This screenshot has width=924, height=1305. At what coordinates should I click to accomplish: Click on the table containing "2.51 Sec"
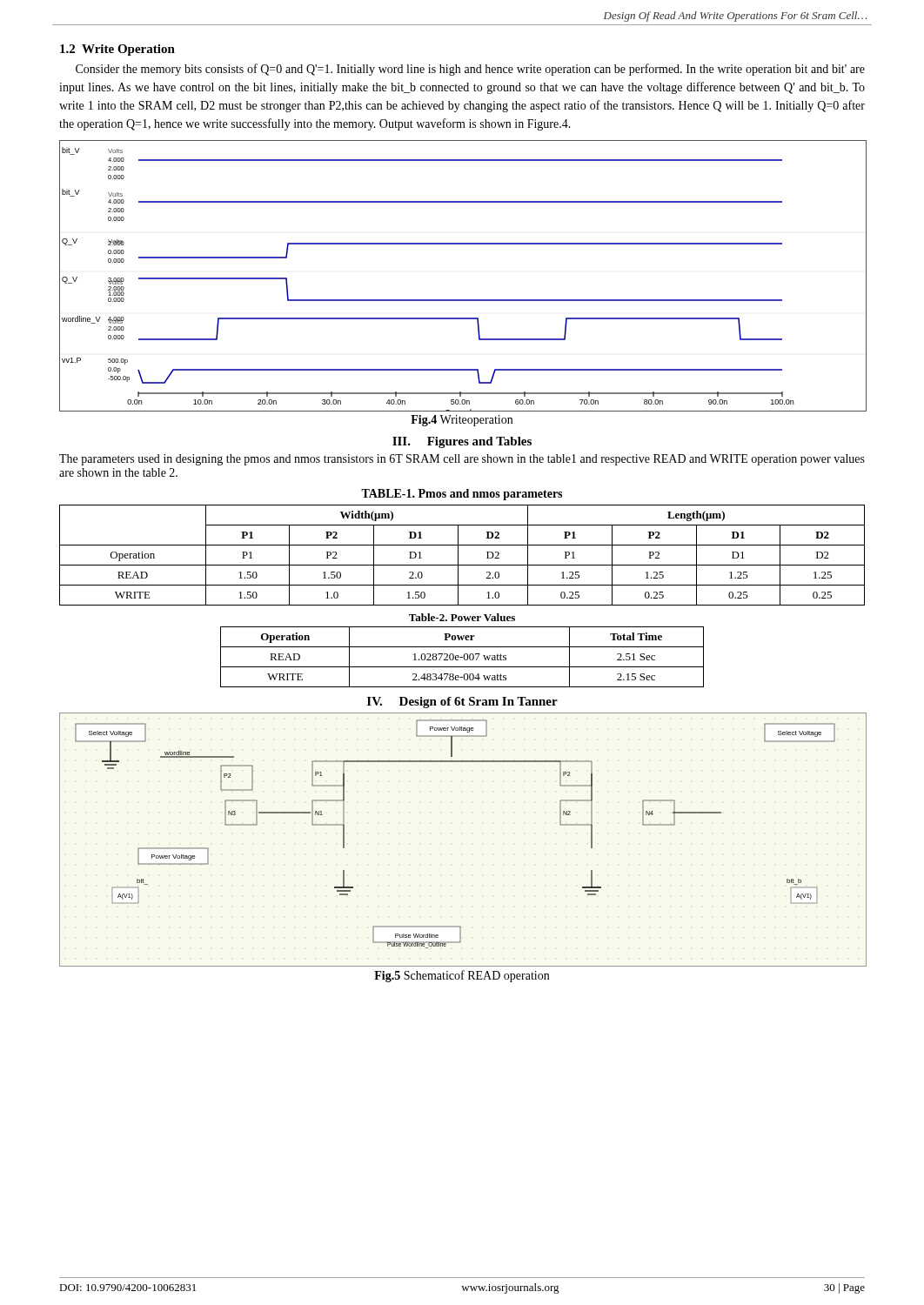[462, 657]
